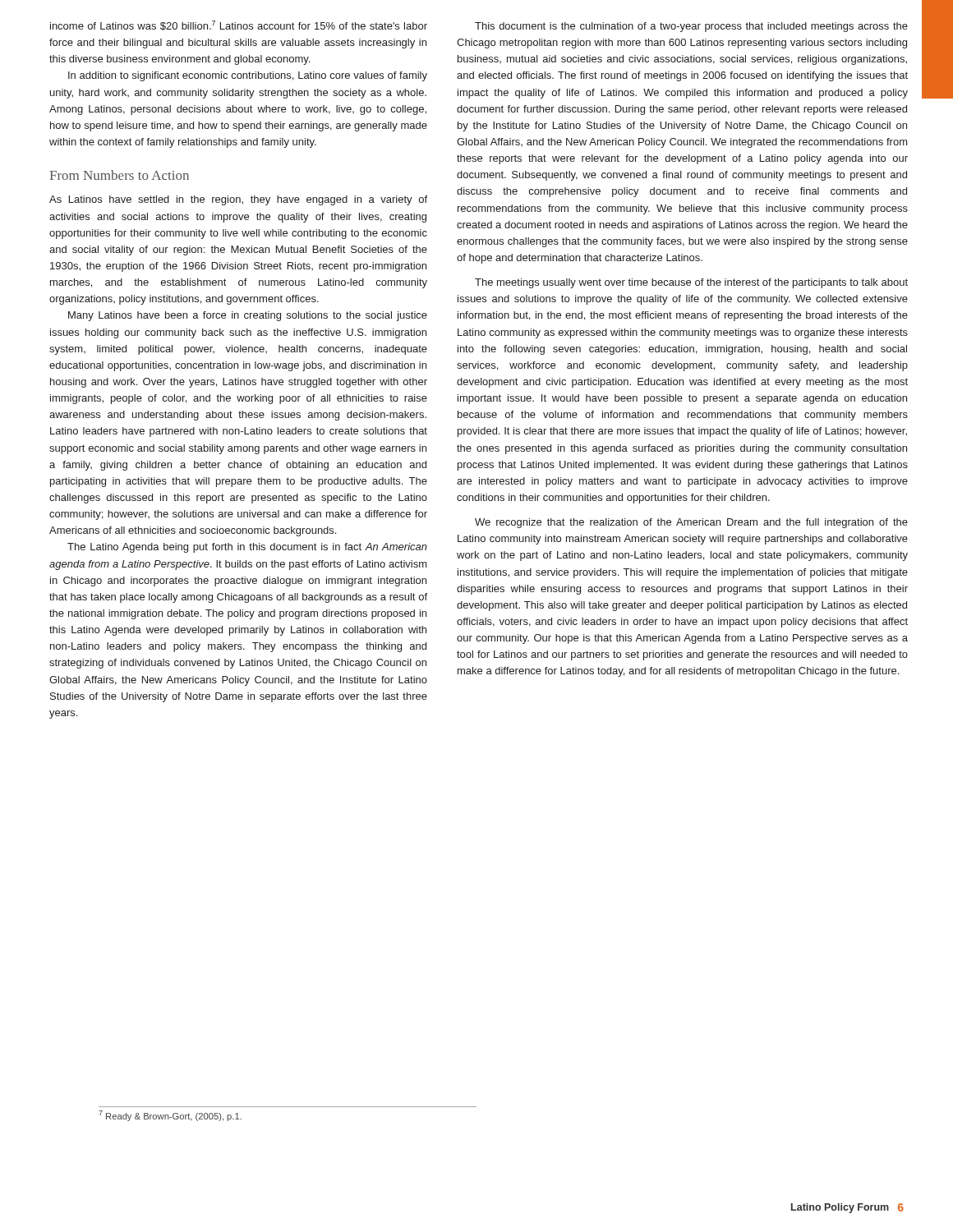953x1232 pixels.
Task: Click on the text block that says "The Latino Agenda"
Action: tap(238, 630)
